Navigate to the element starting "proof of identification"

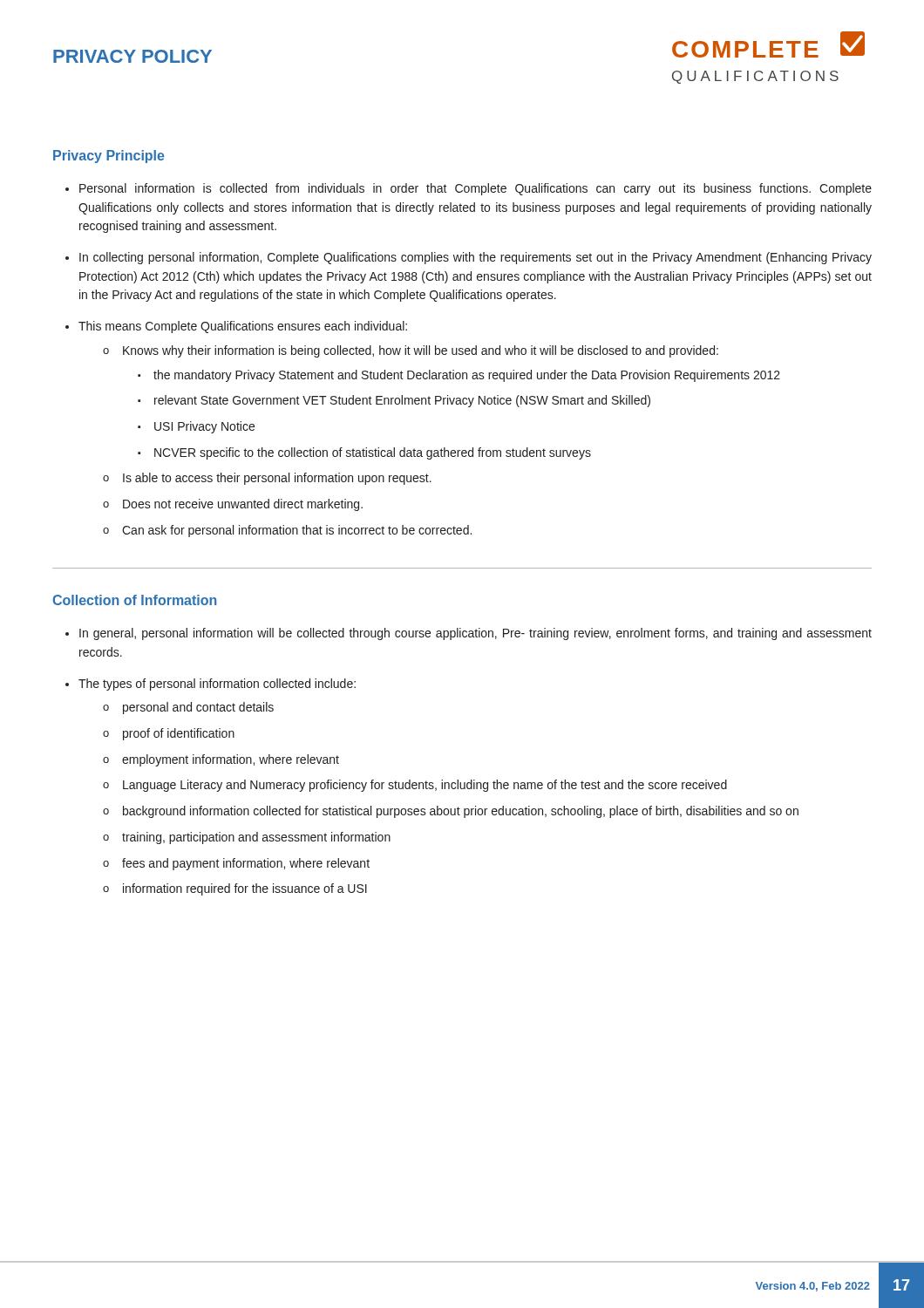[x=178, y=733]
